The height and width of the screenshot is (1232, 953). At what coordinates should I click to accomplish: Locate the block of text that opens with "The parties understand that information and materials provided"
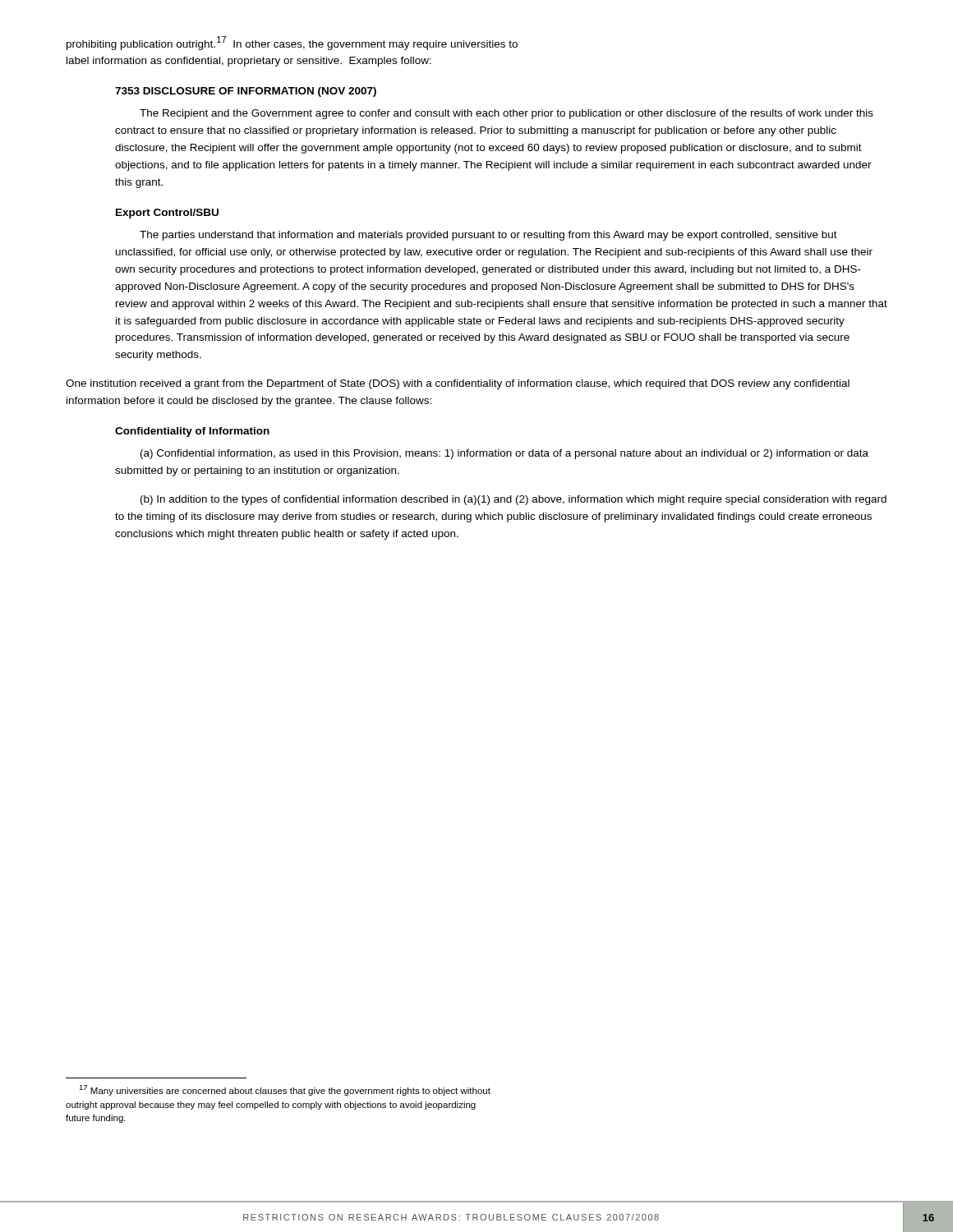pyautogui.click(x=501, y=295)
